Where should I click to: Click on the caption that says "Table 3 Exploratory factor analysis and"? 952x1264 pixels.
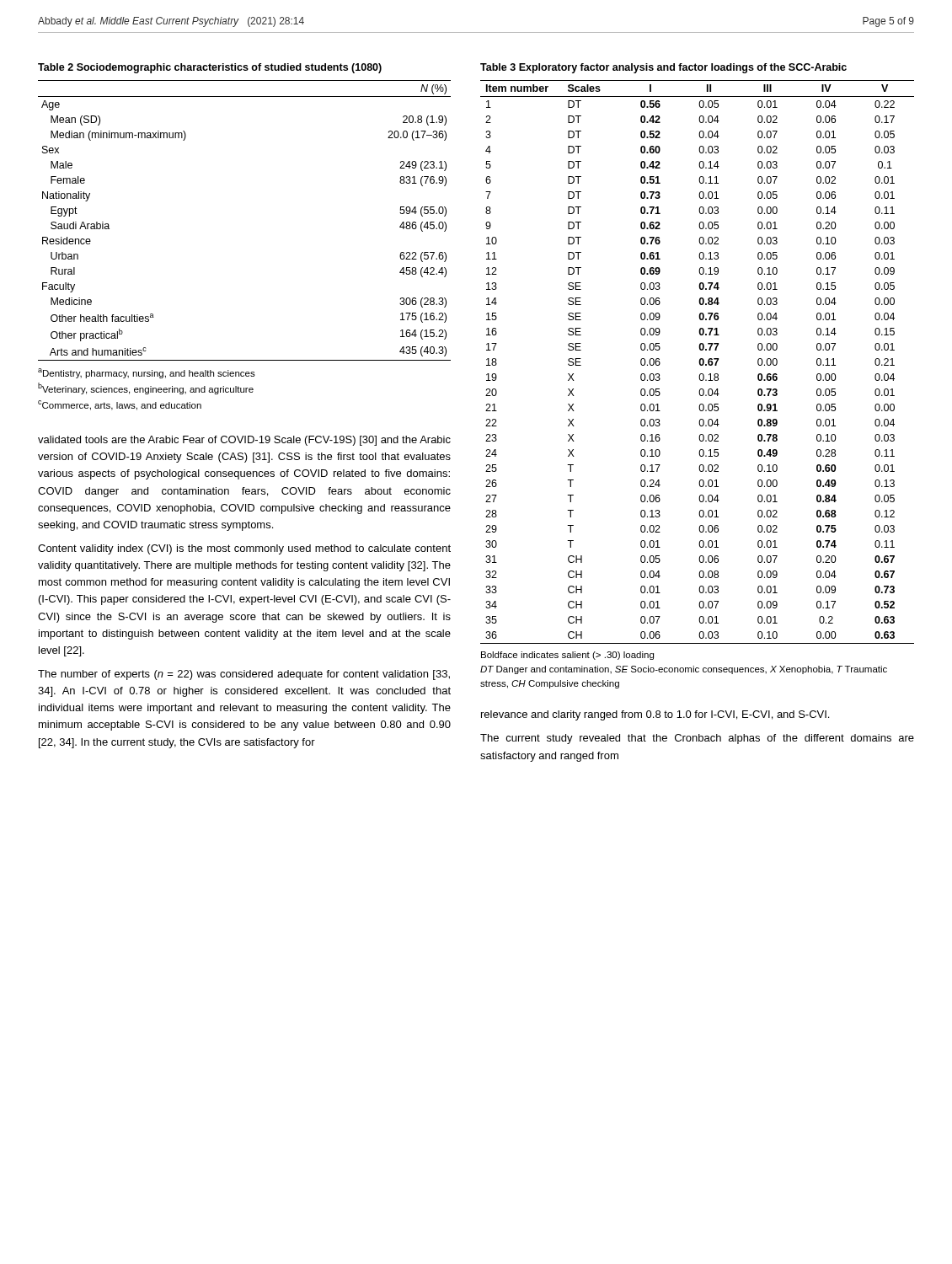tap(664, 67)
